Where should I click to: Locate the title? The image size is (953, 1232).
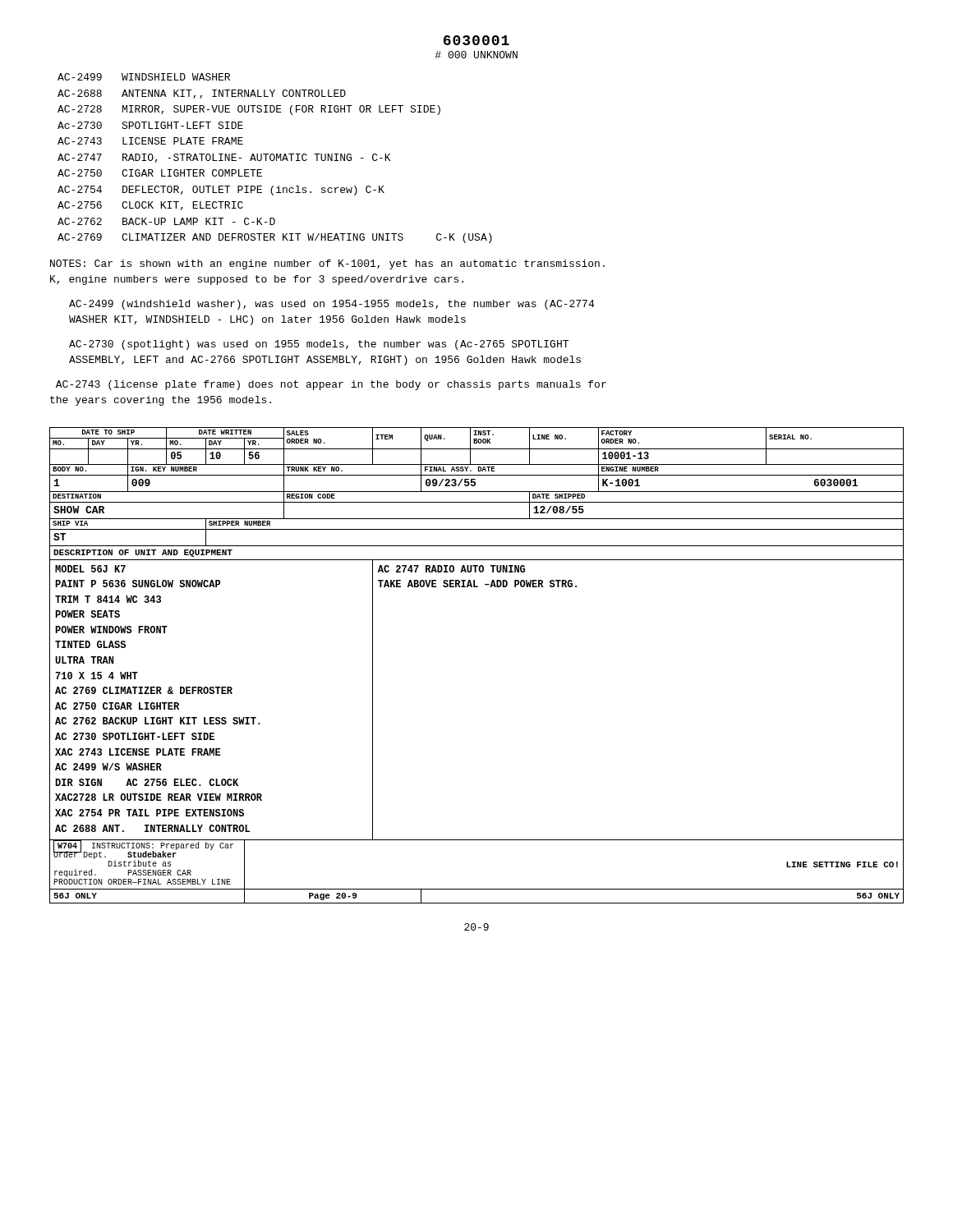tap(476, 41)
